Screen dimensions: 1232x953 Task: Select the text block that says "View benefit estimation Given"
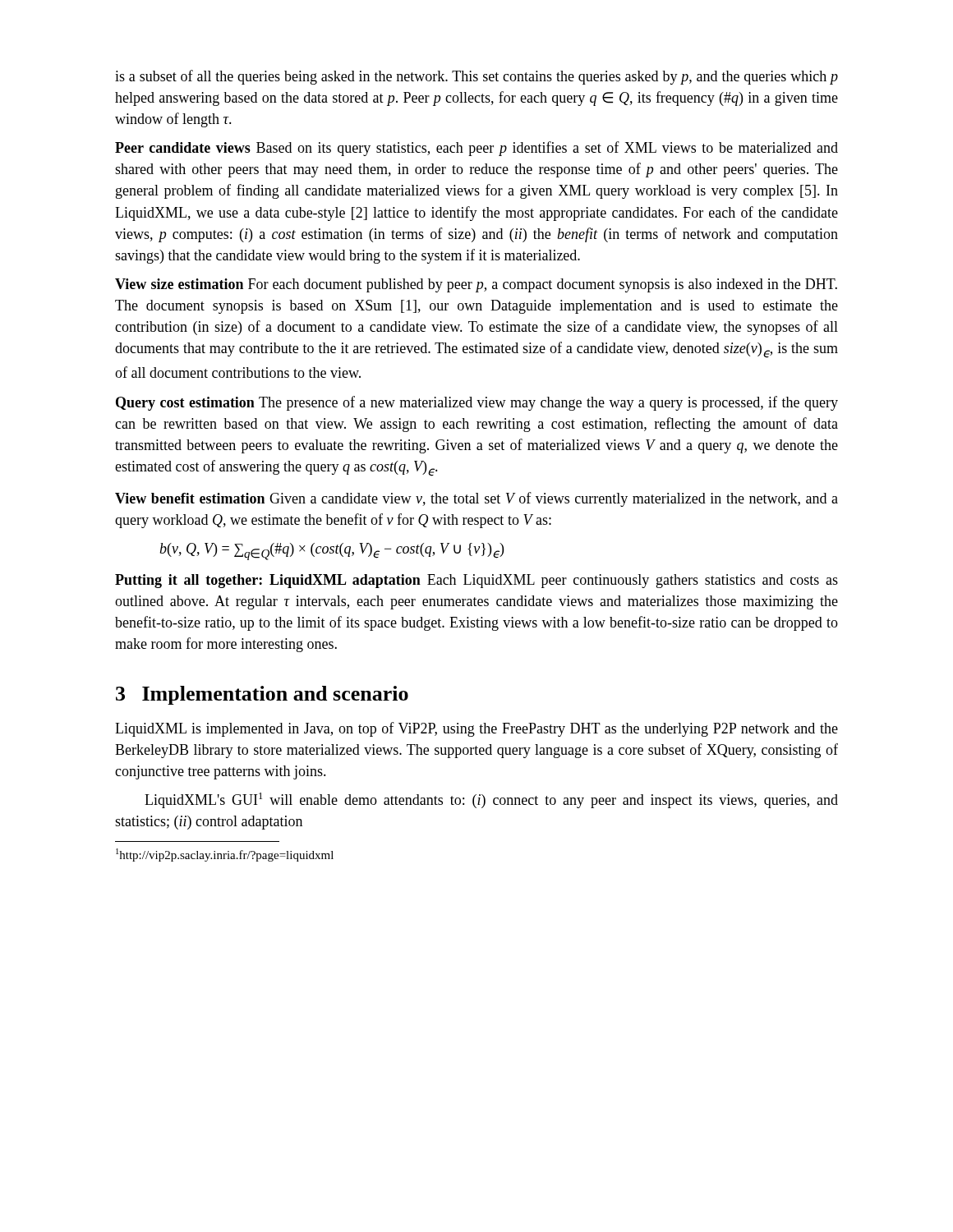coord(476,509)
